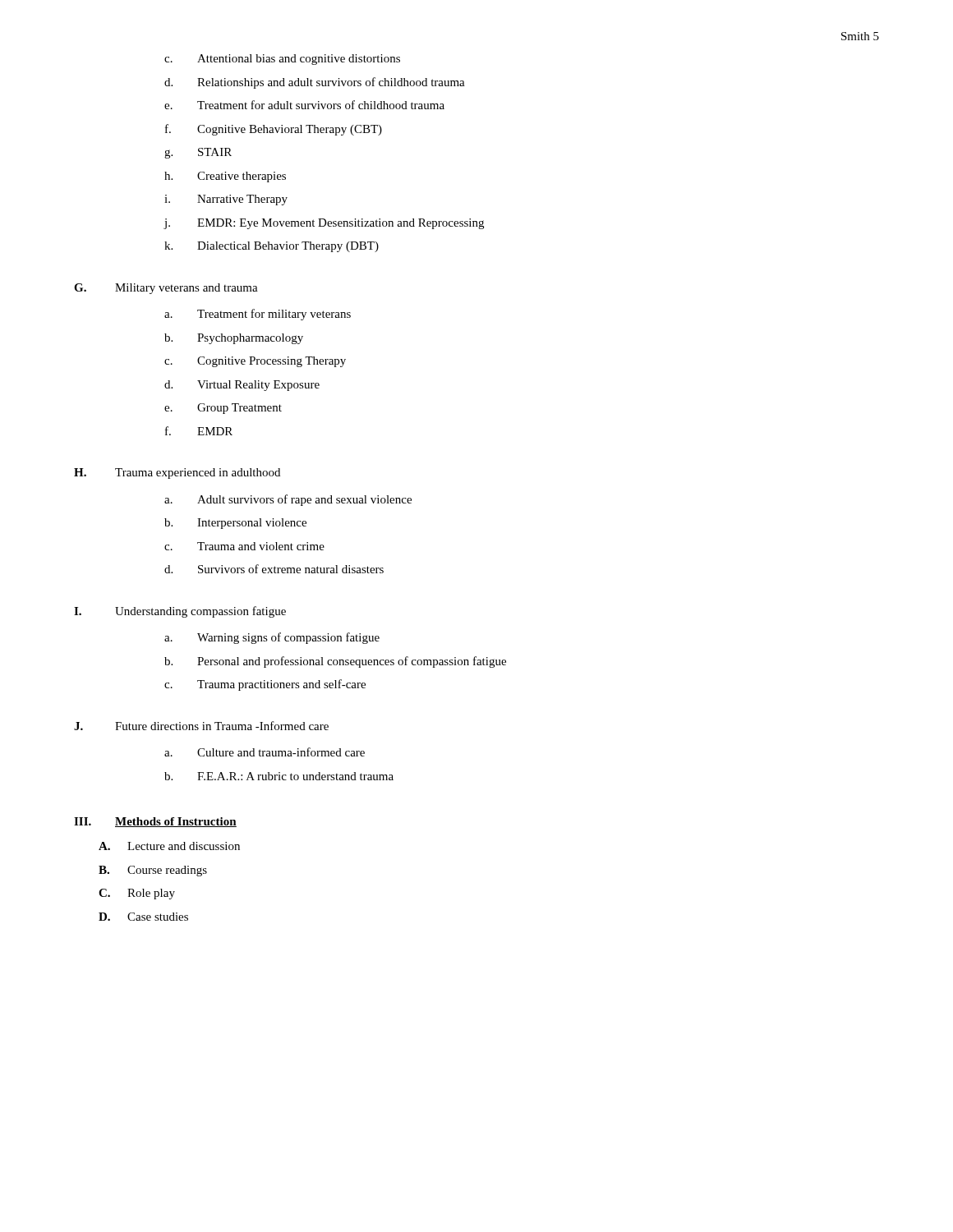Point to "I. Understanding compassion fatigue"
This screenshot has height=1232, width=953.
coord(180,611)
